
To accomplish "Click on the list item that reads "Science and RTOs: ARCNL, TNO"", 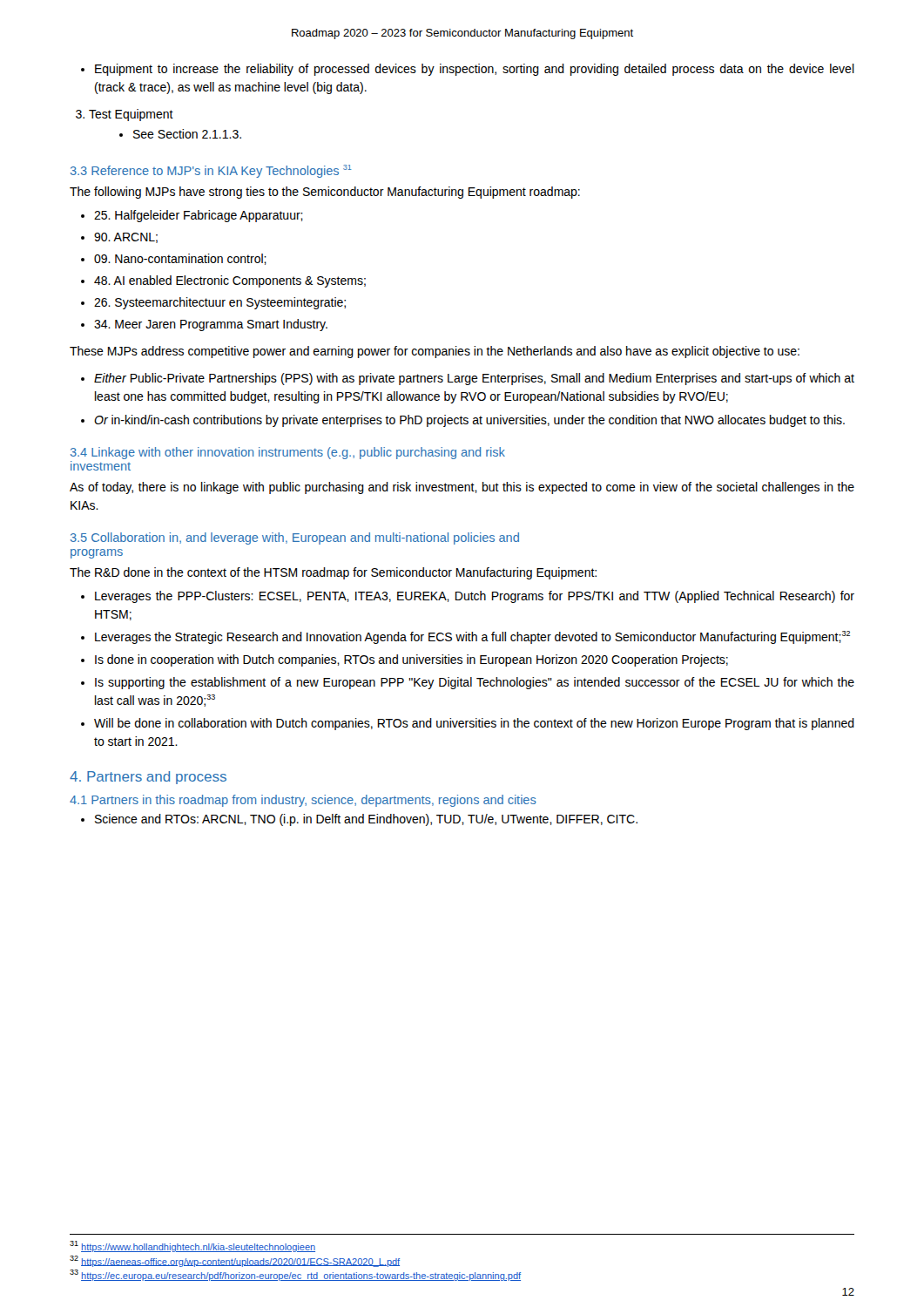I will pyautogui.click(x=462, y=819).
